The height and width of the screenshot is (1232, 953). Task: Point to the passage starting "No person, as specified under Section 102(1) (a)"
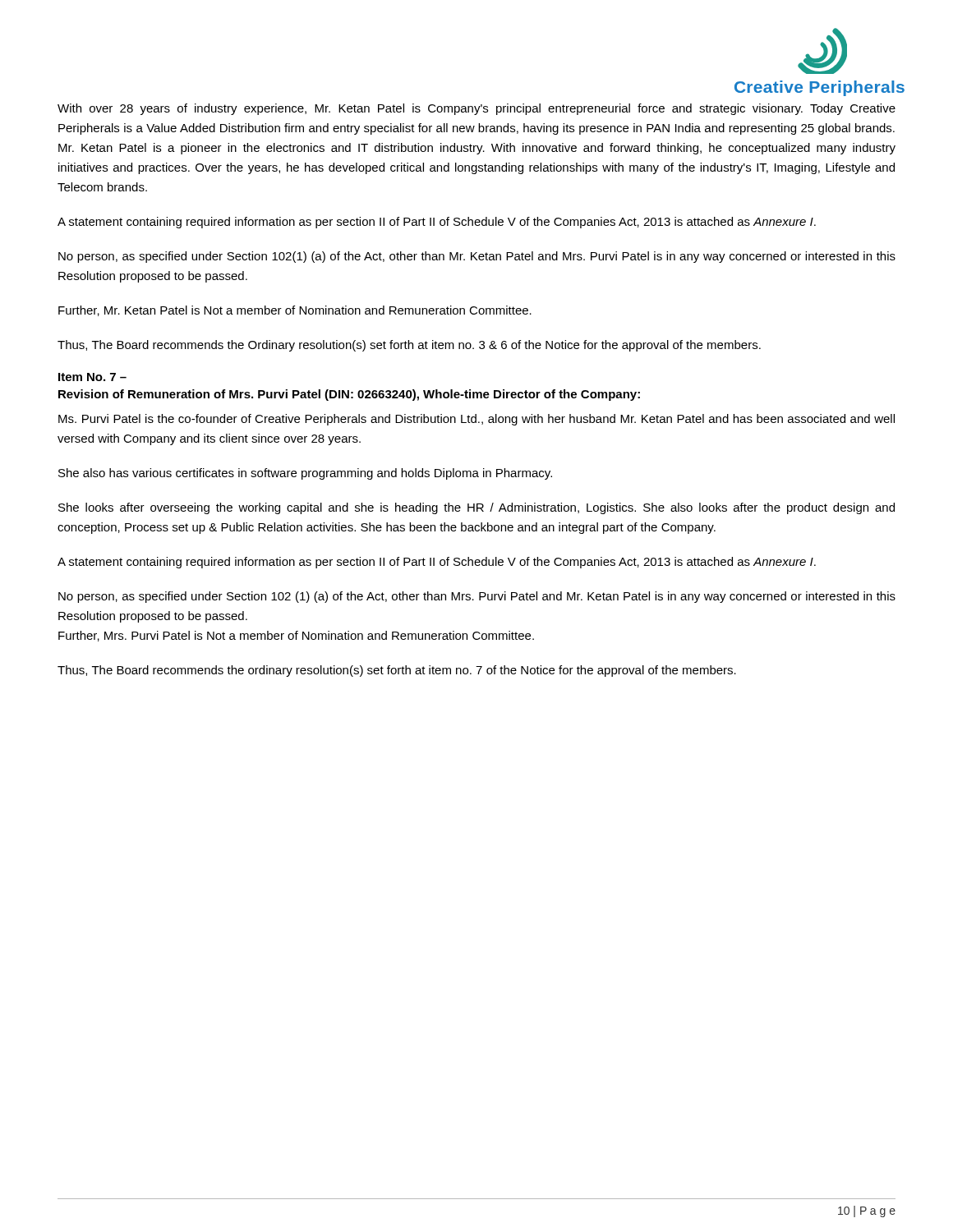(476, 266)
